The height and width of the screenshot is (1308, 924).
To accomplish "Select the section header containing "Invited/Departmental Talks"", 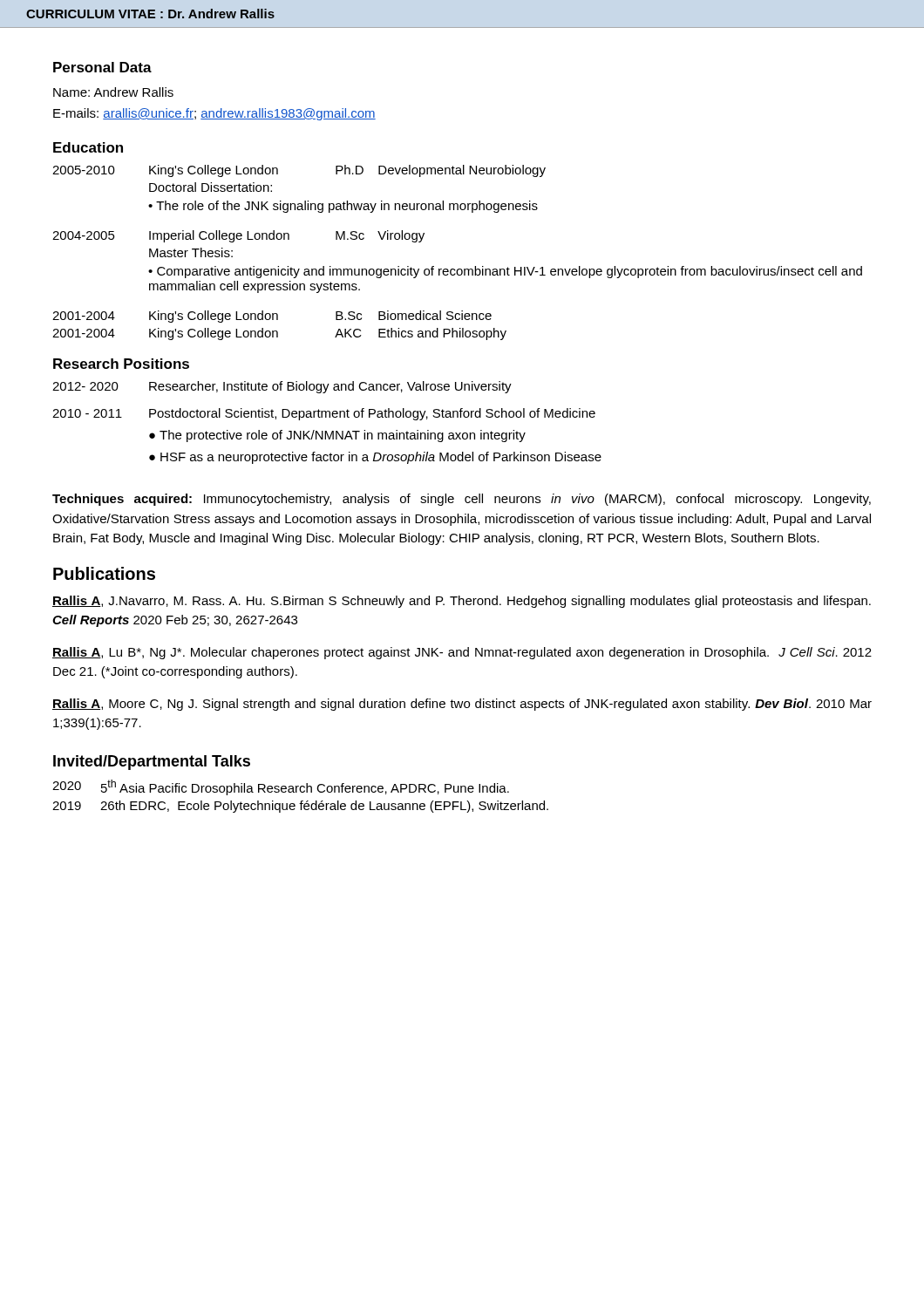I will coord(152,761).
